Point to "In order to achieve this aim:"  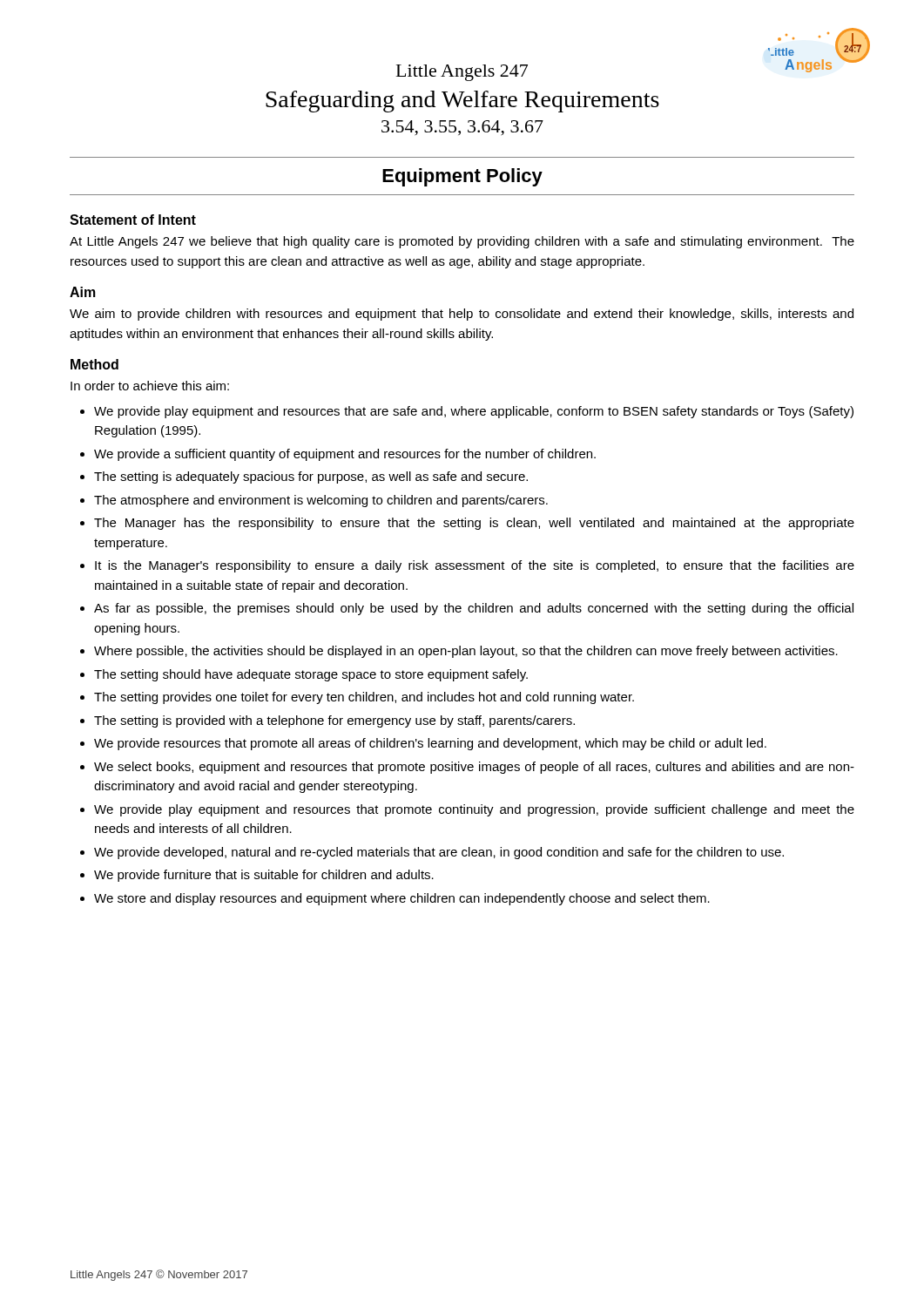150,386
